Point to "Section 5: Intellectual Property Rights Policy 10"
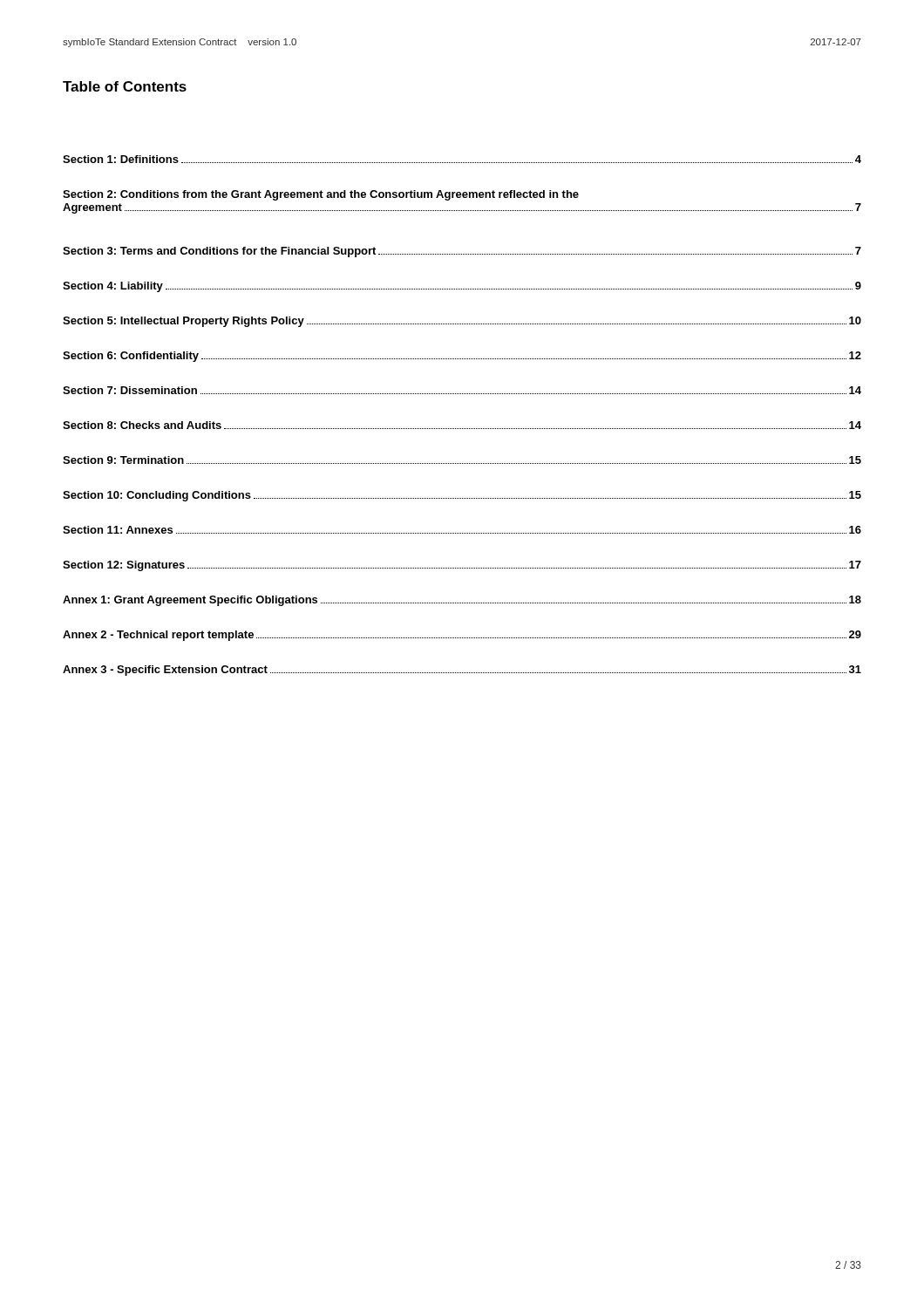Screen dimensions: 1308x924 [462, 320]
